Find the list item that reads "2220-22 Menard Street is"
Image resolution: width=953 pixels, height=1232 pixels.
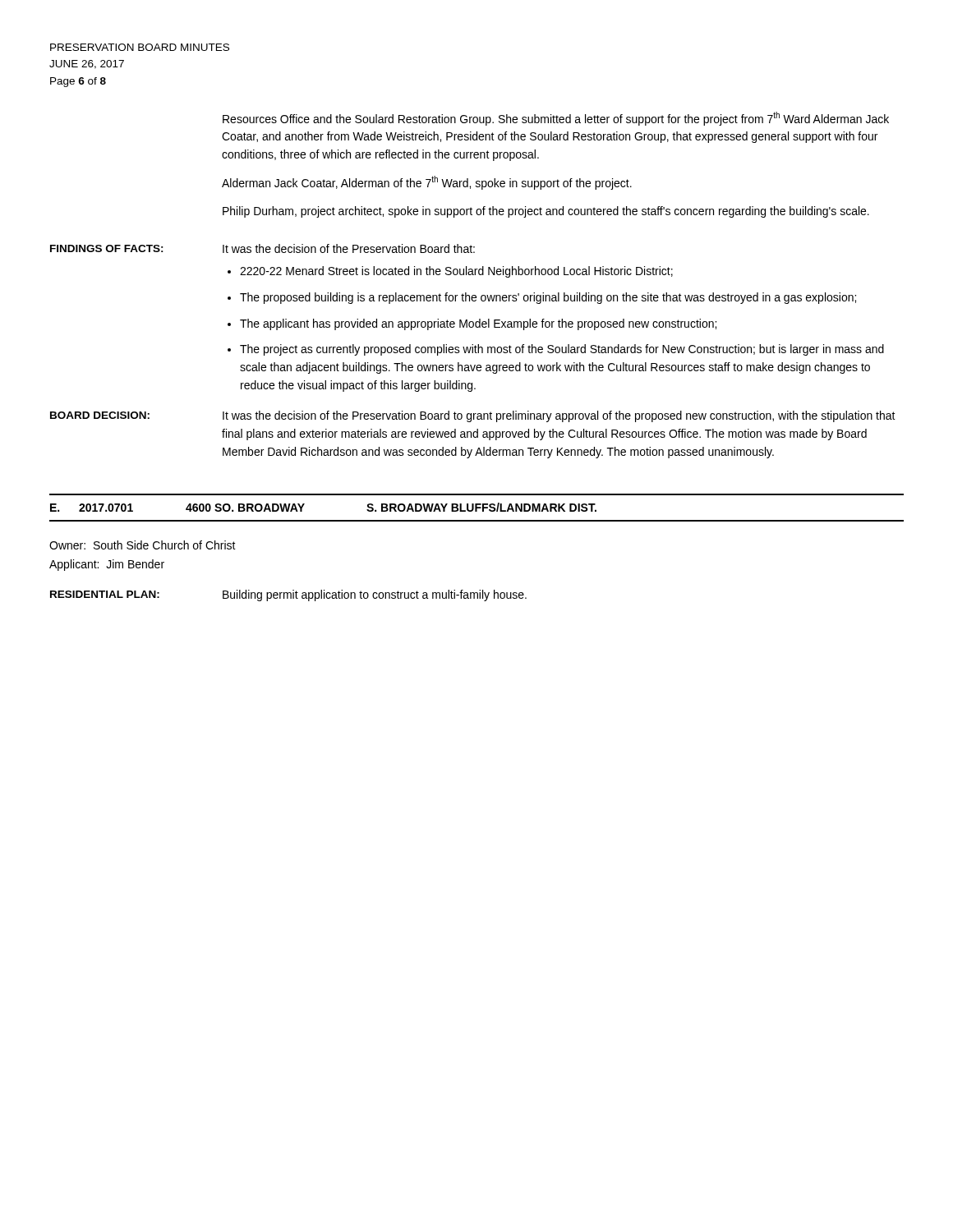[x=572, y=272]
